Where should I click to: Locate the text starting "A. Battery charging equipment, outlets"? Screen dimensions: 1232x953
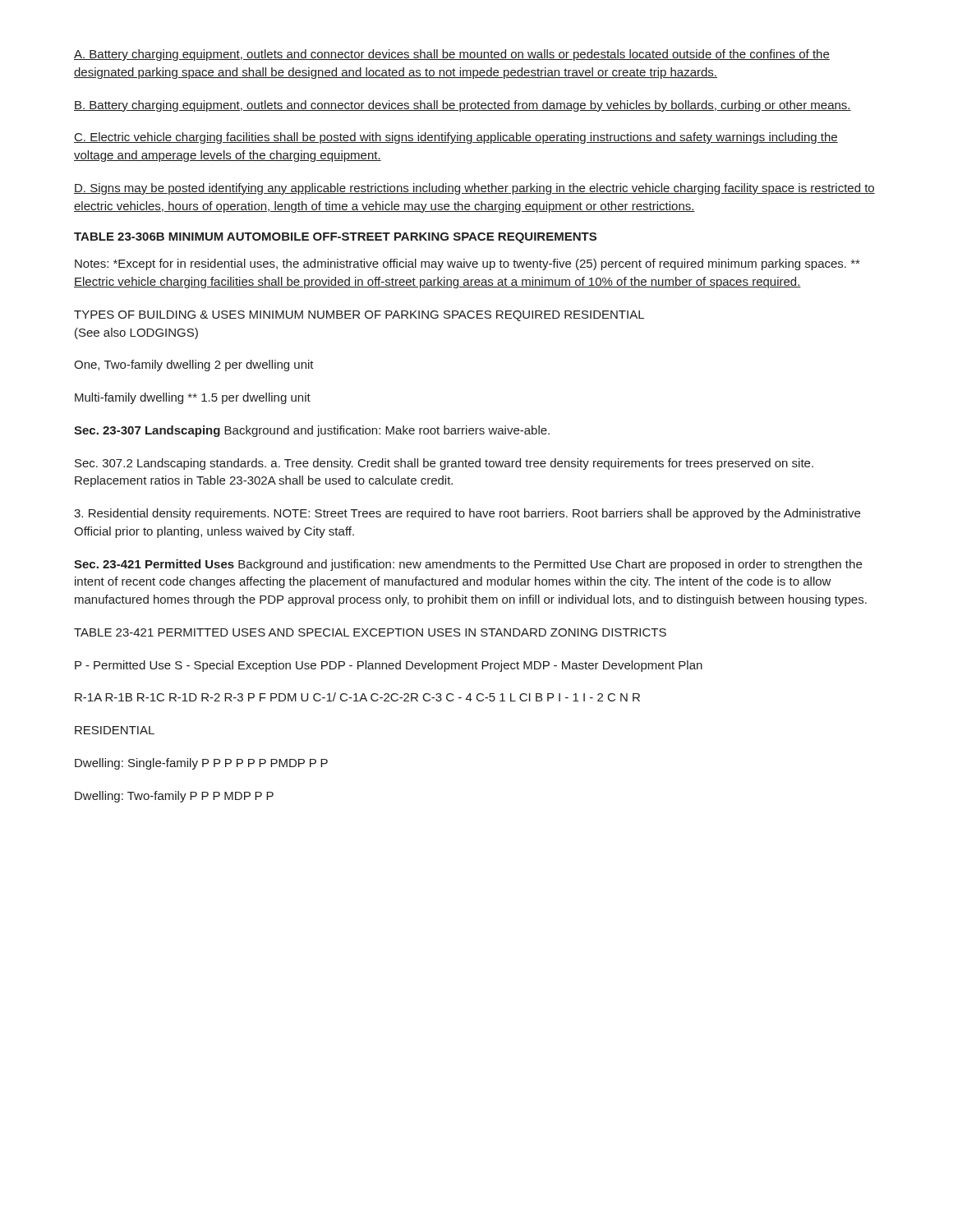click(476, 63)
